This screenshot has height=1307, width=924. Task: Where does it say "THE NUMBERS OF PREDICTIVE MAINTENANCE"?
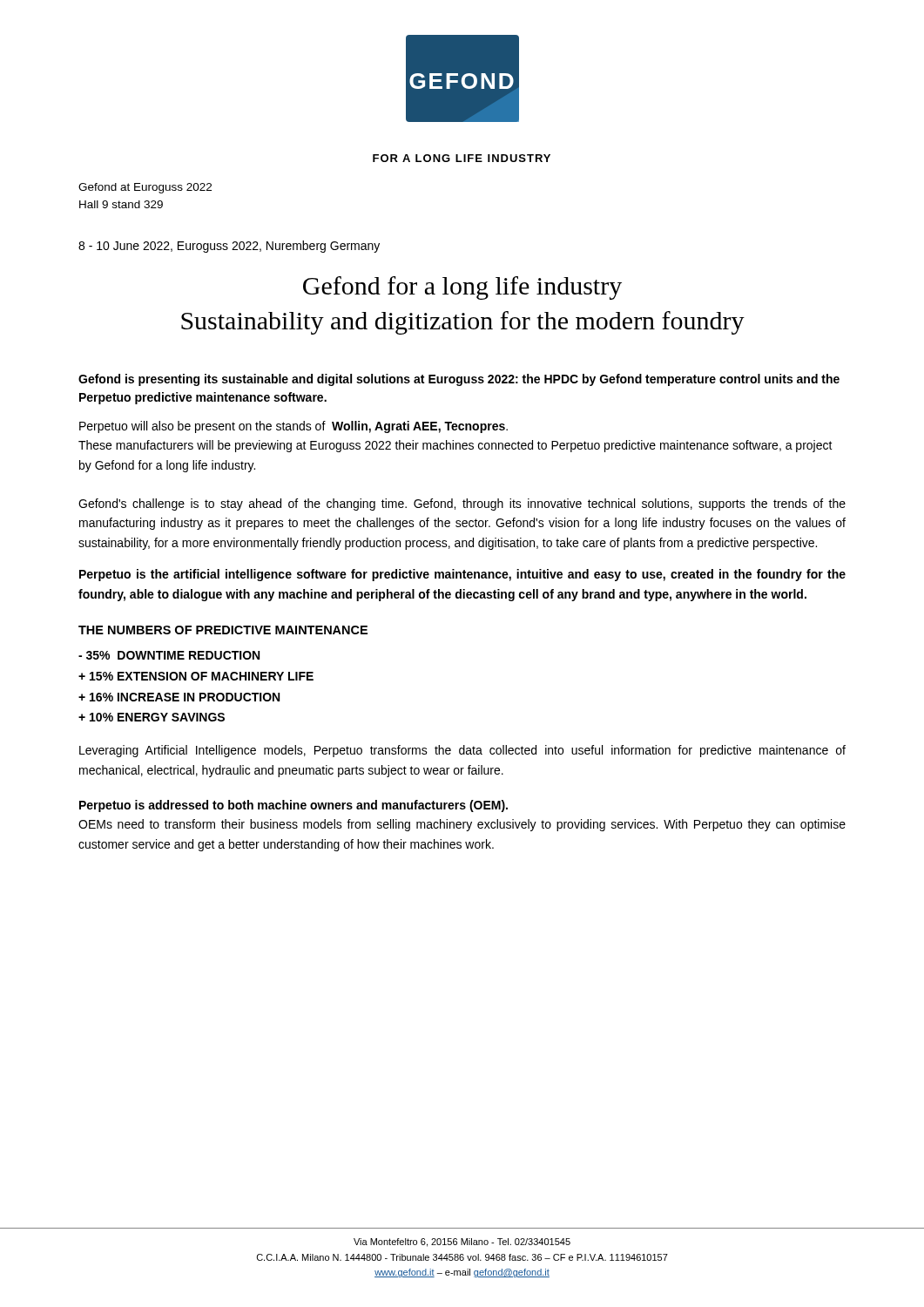(223, 630)
